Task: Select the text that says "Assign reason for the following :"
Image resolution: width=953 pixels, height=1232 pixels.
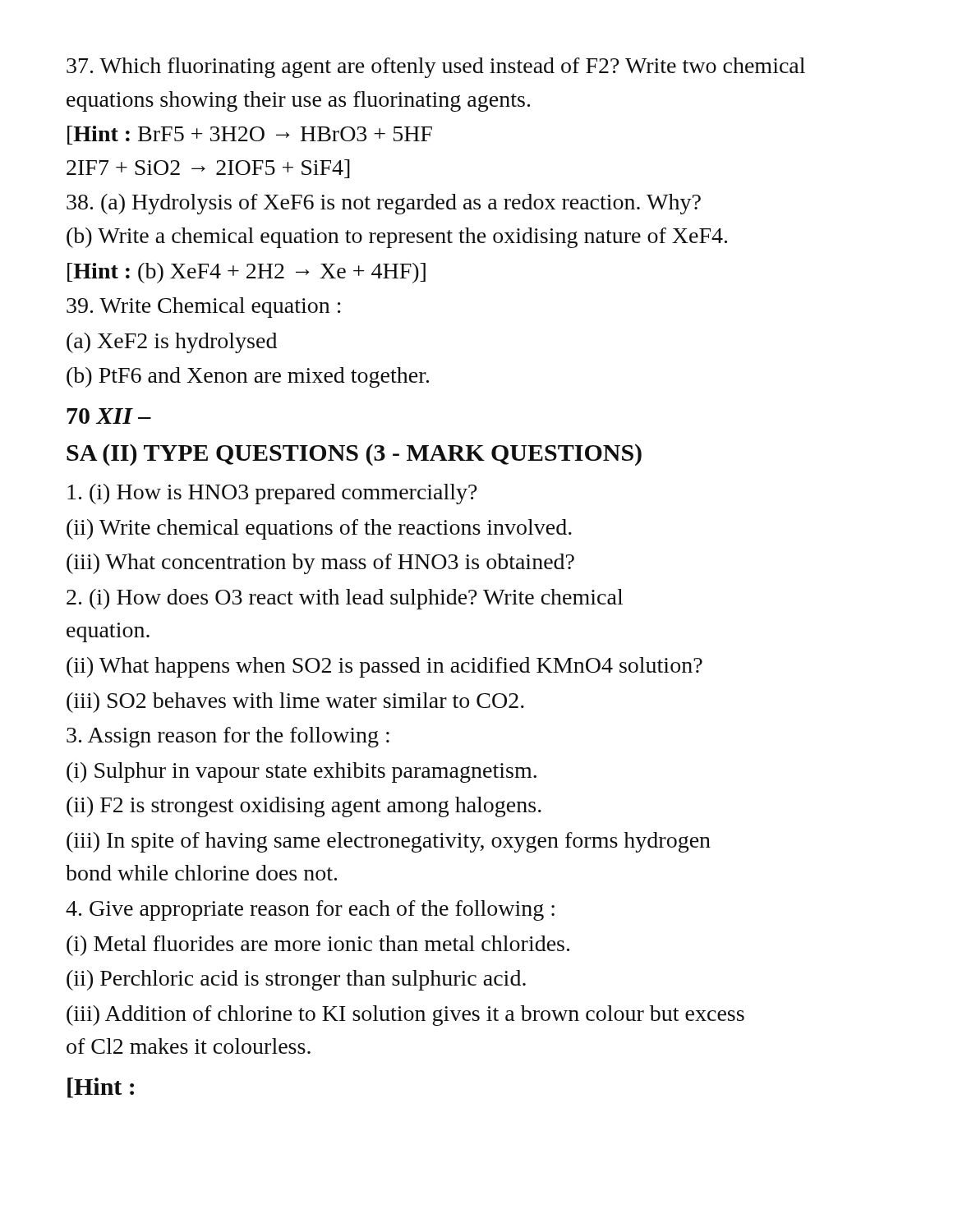Action: point(228,735)
